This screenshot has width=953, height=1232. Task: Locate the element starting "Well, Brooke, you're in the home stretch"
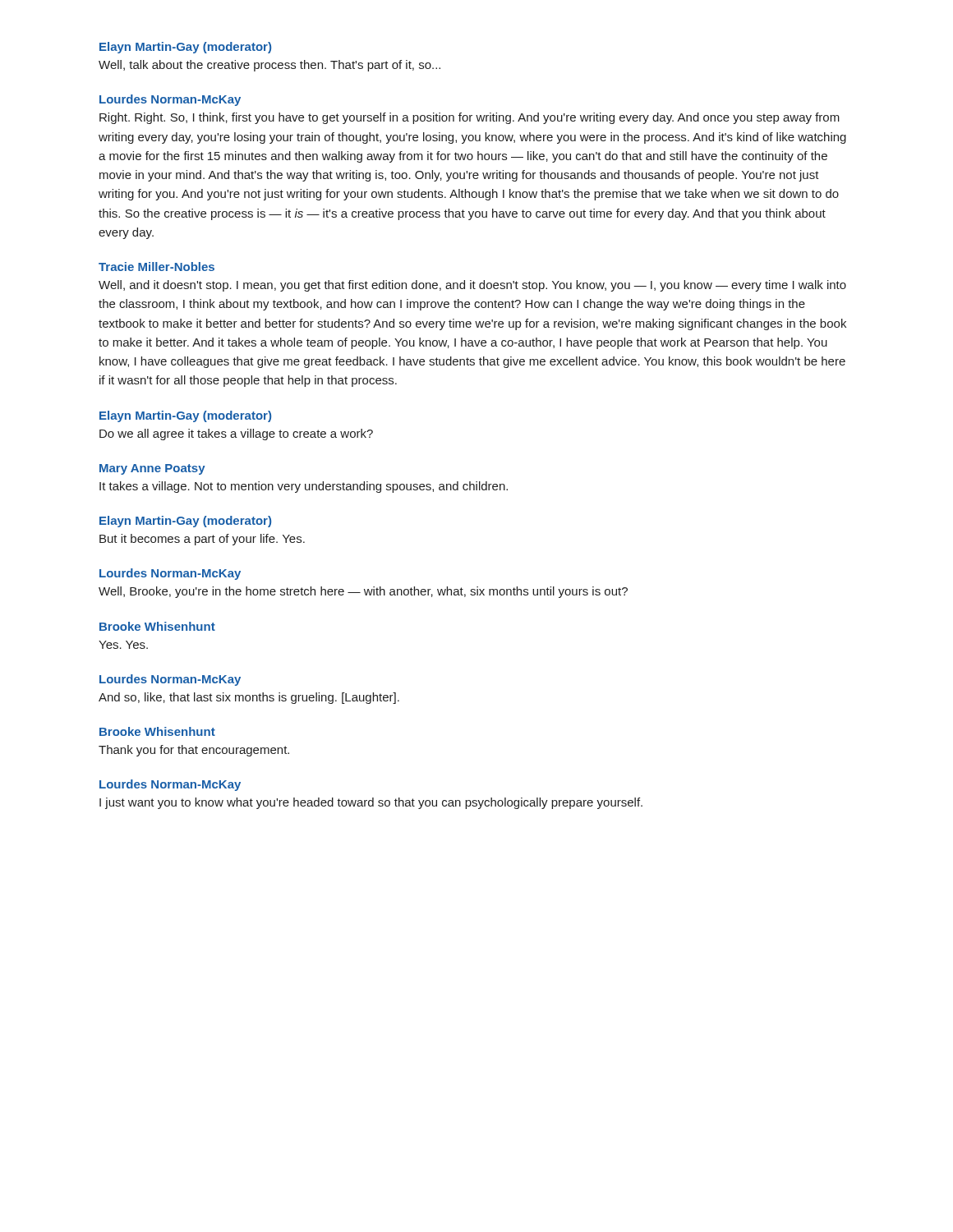[363, 591]
